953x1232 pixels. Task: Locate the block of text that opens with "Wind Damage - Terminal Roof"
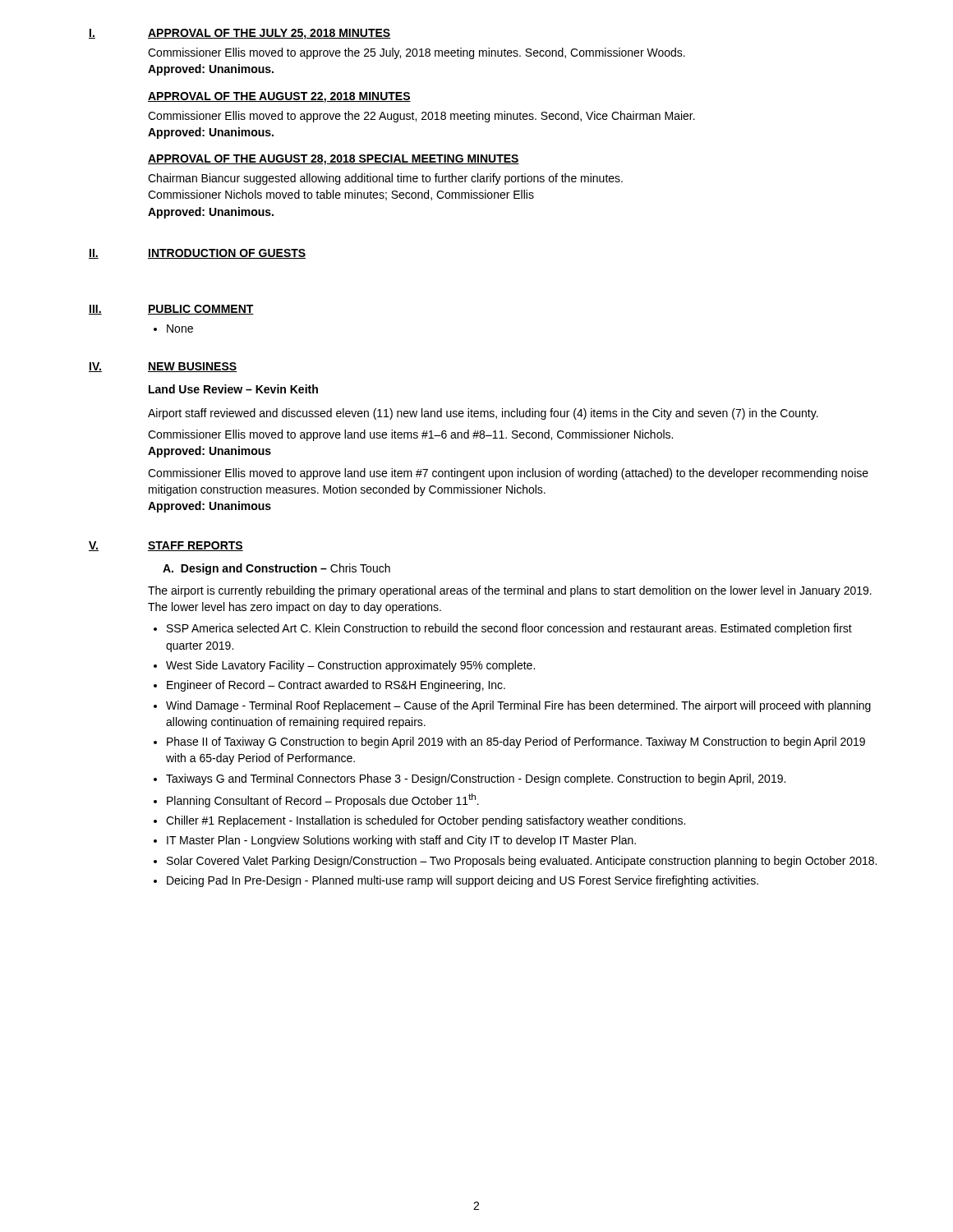click(x=519, y=713)
